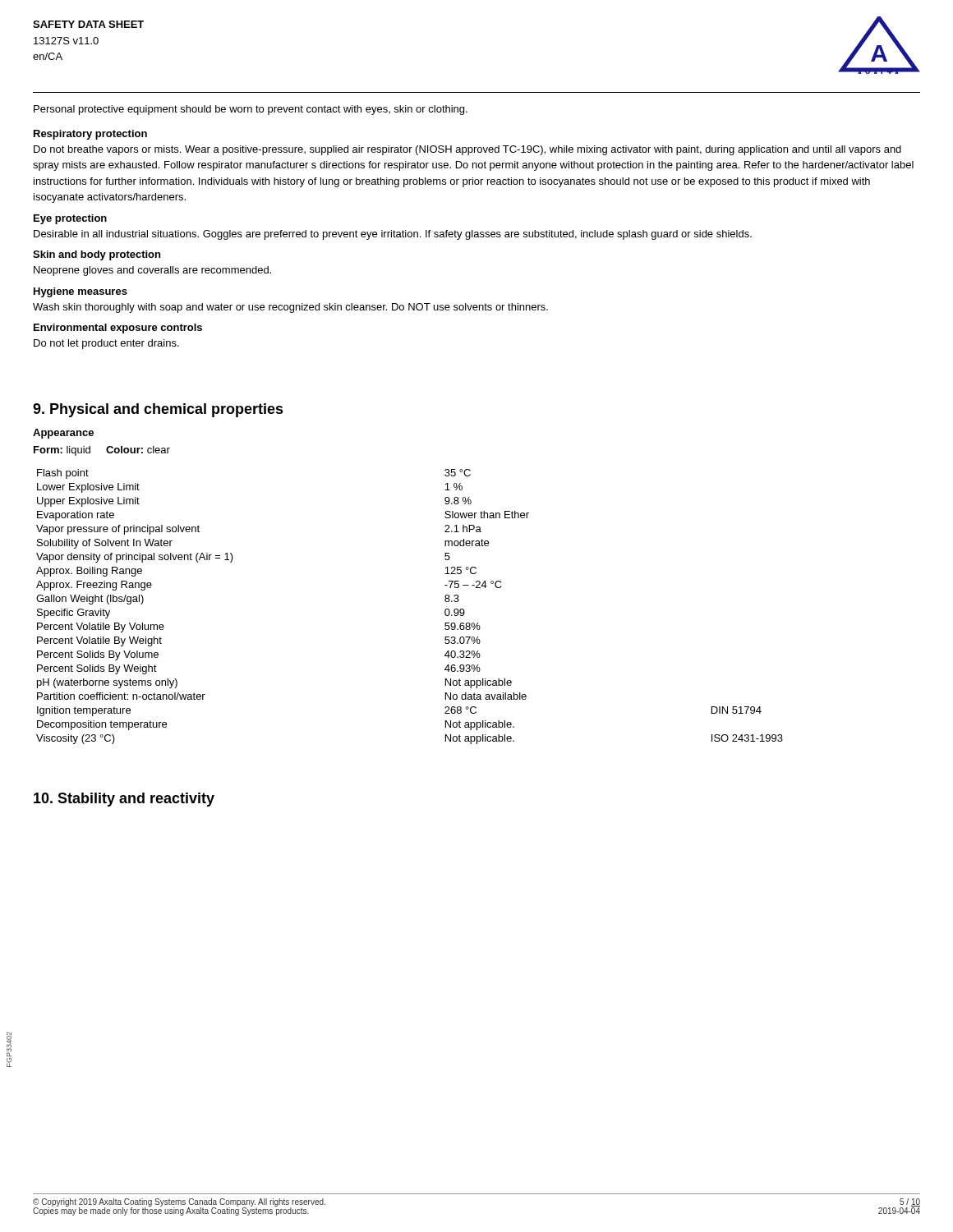This screenshot has height=1232, width=953.
Task: Click on the text block that reads "Wash skin thoroughly"
Action: coord(291,306)
